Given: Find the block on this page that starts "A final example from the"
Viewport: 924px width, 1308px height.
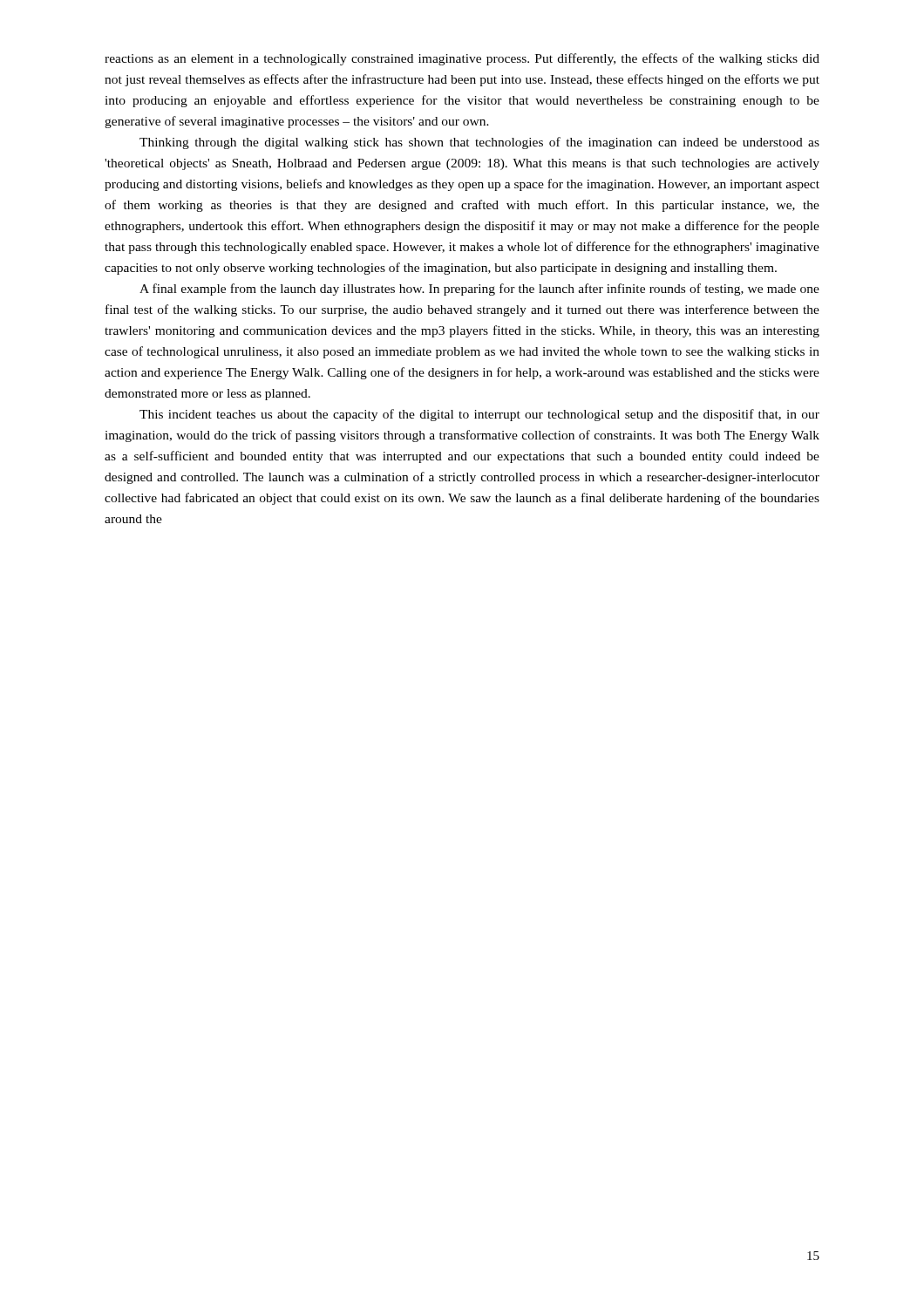Looking at the screenshot, I should coord(462,341).
